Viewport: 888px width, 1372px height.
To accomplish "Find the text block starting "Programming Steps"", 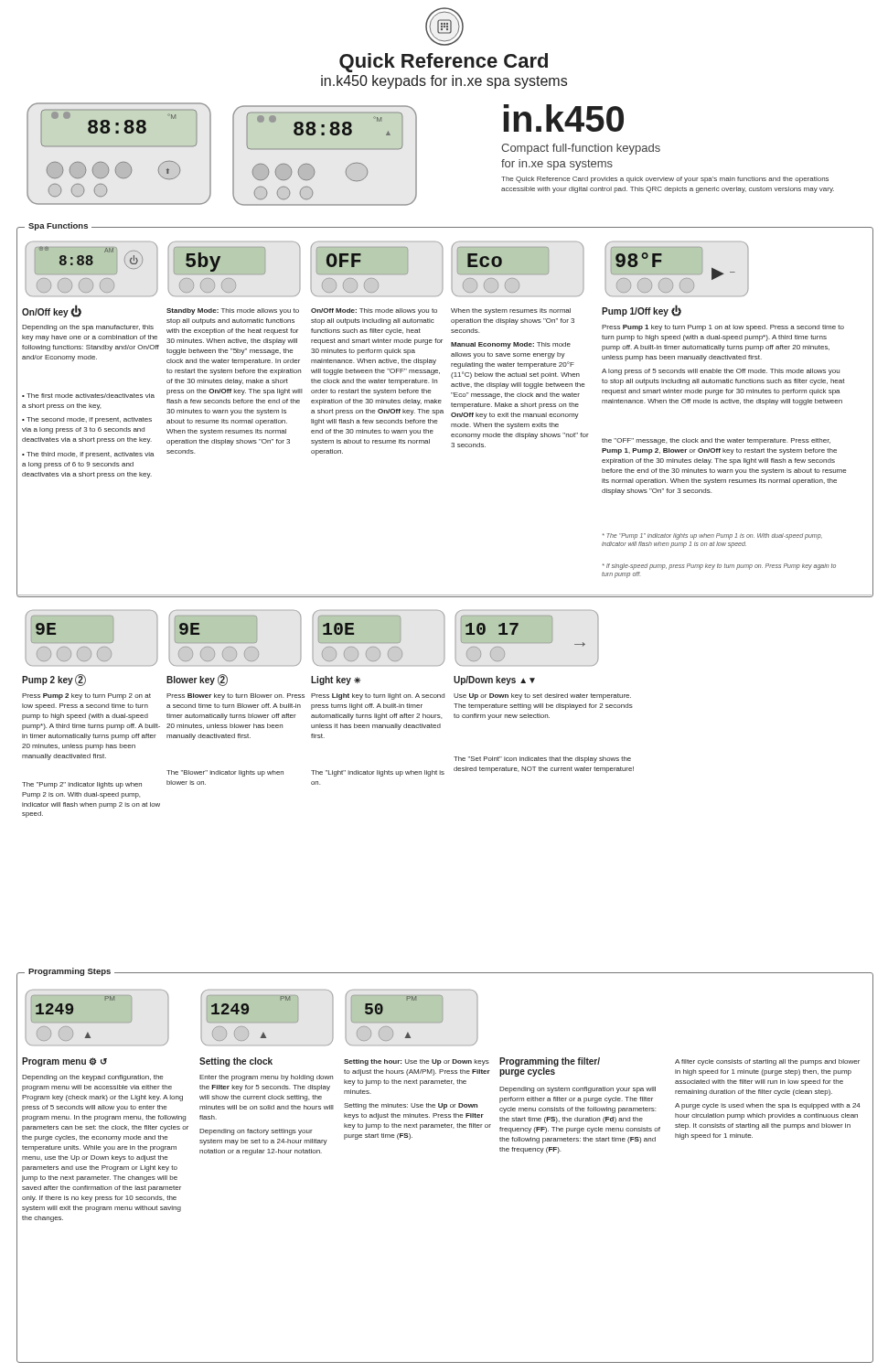I will [70, 971].
